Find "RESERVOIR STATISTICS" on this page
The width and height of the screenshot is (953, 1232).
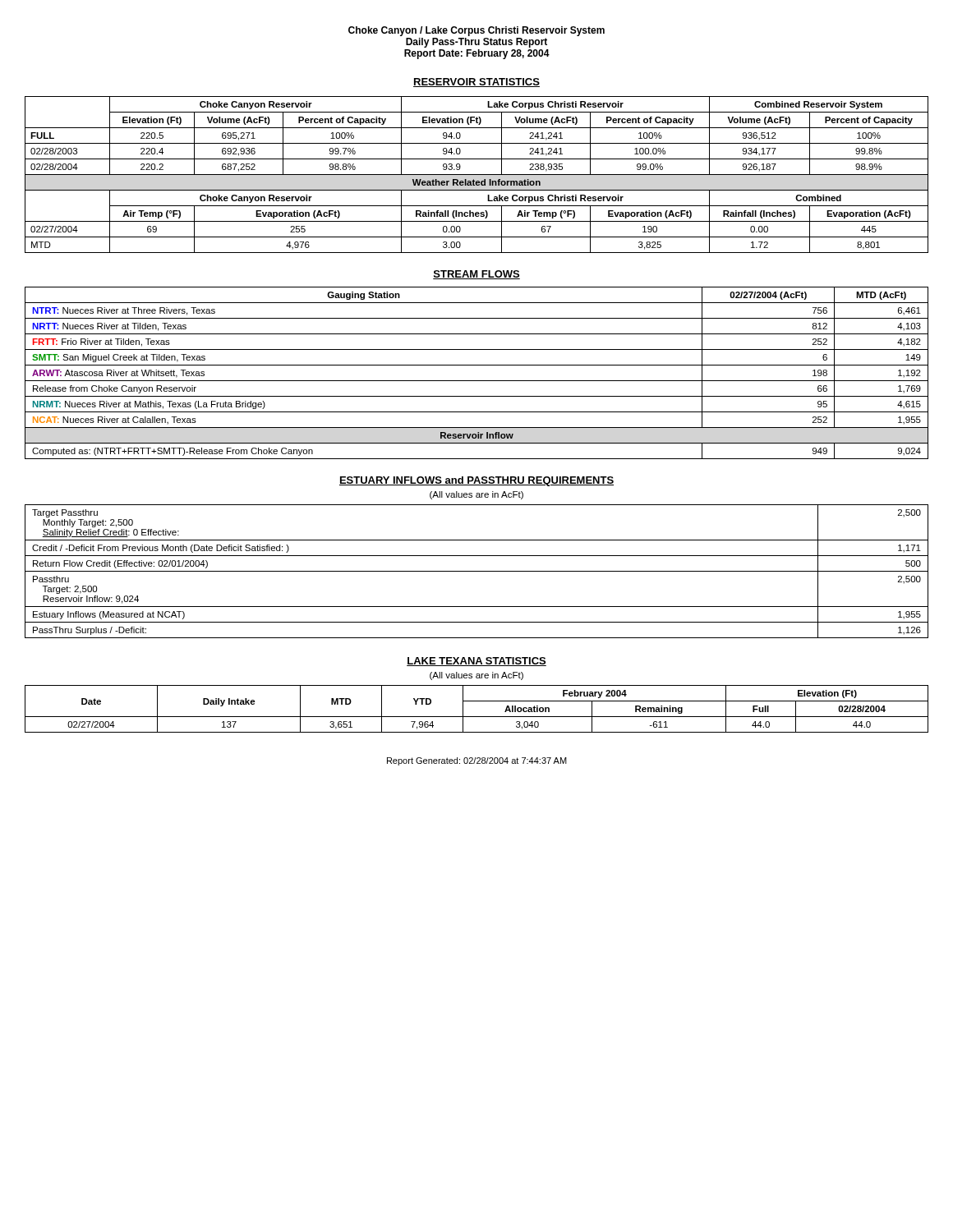(x=476, y=82)
